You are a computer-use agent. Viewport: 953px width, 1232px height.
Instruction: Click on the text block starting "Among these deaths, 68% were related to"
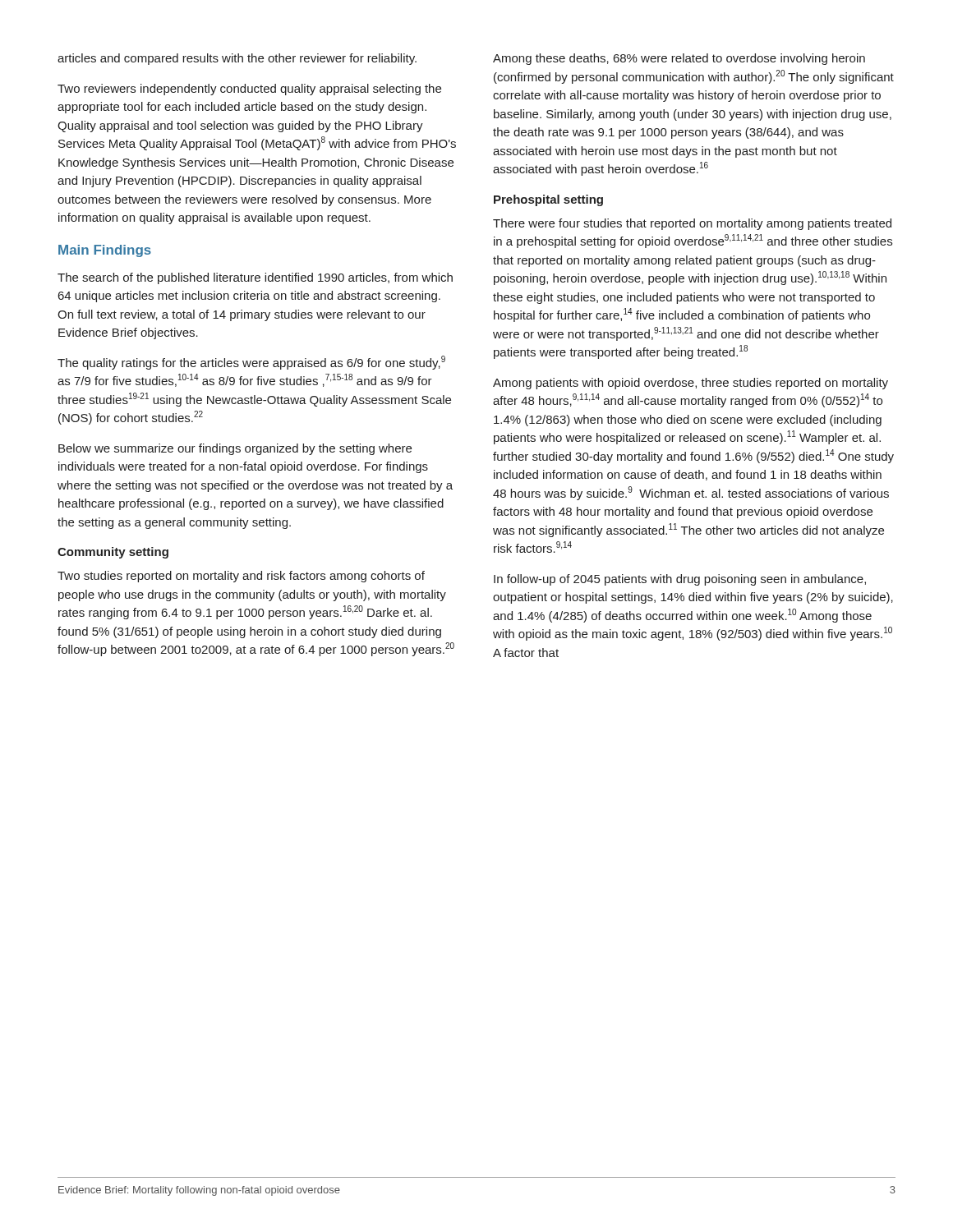point(694,114)
